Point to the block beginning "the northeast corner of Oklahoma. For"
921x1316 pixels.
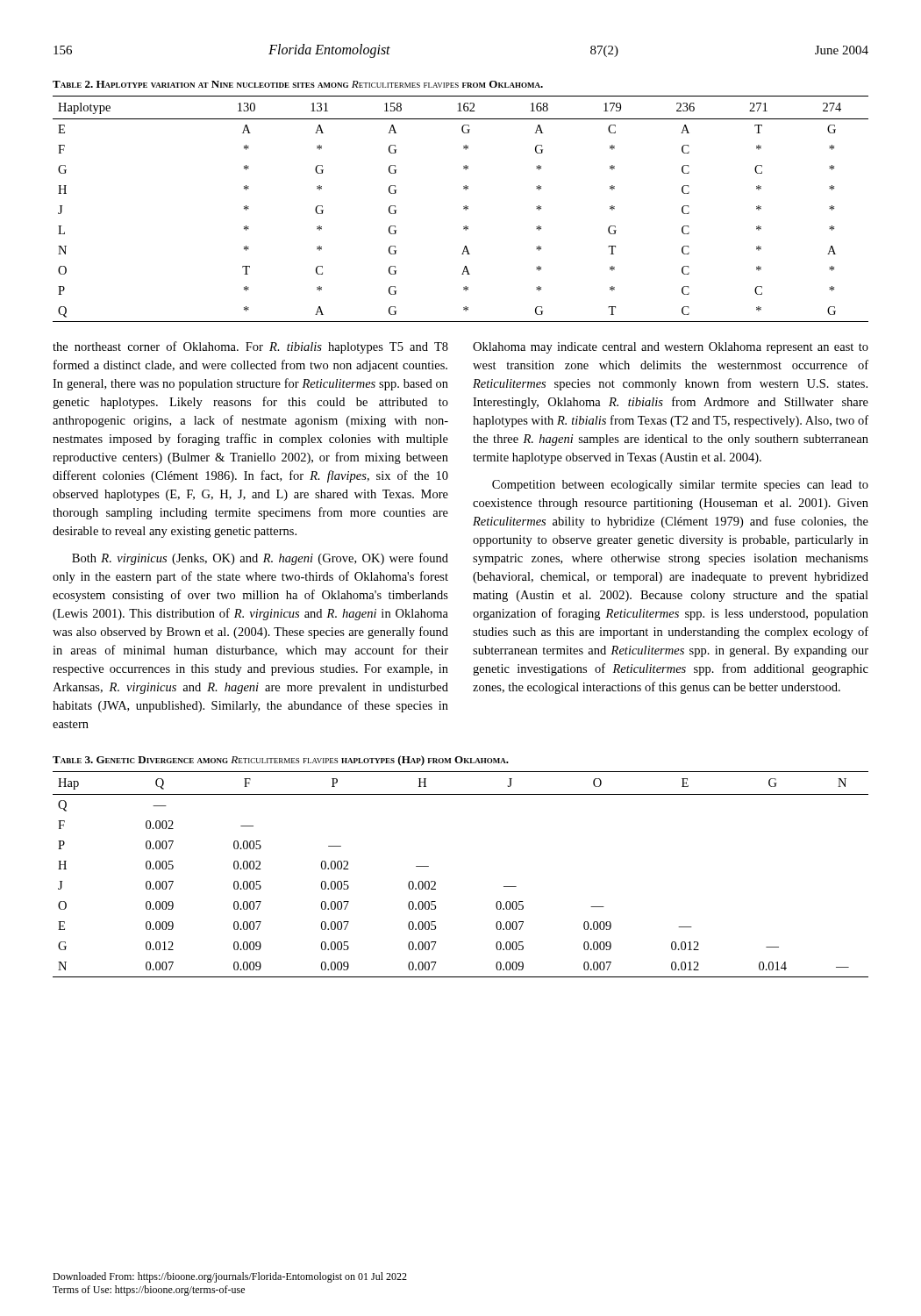pos(250,536)
